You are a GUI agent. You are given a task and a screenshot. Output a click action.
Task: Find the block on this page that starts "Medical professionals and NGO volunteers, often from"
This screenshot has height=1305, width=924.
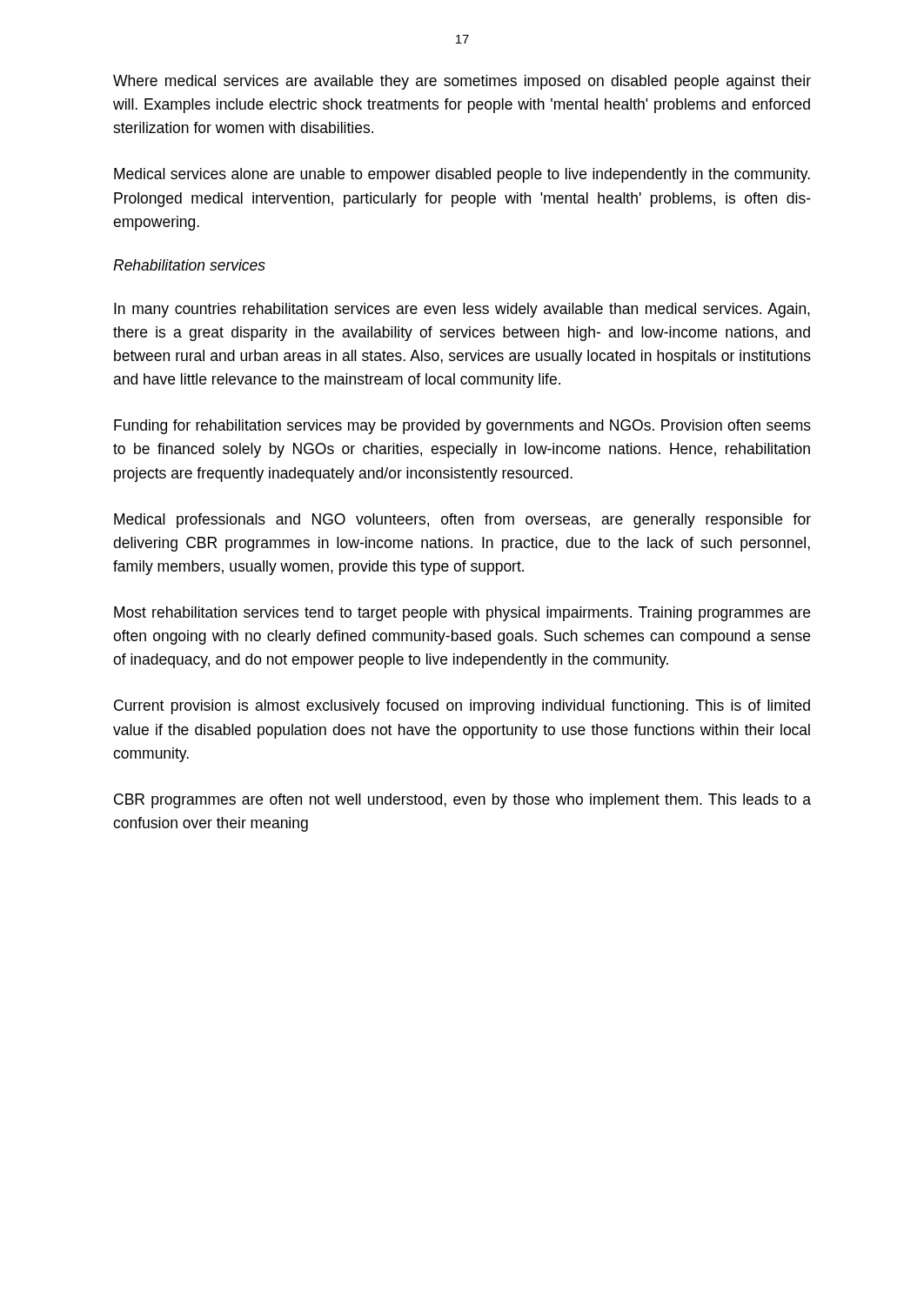coord(462,543)
